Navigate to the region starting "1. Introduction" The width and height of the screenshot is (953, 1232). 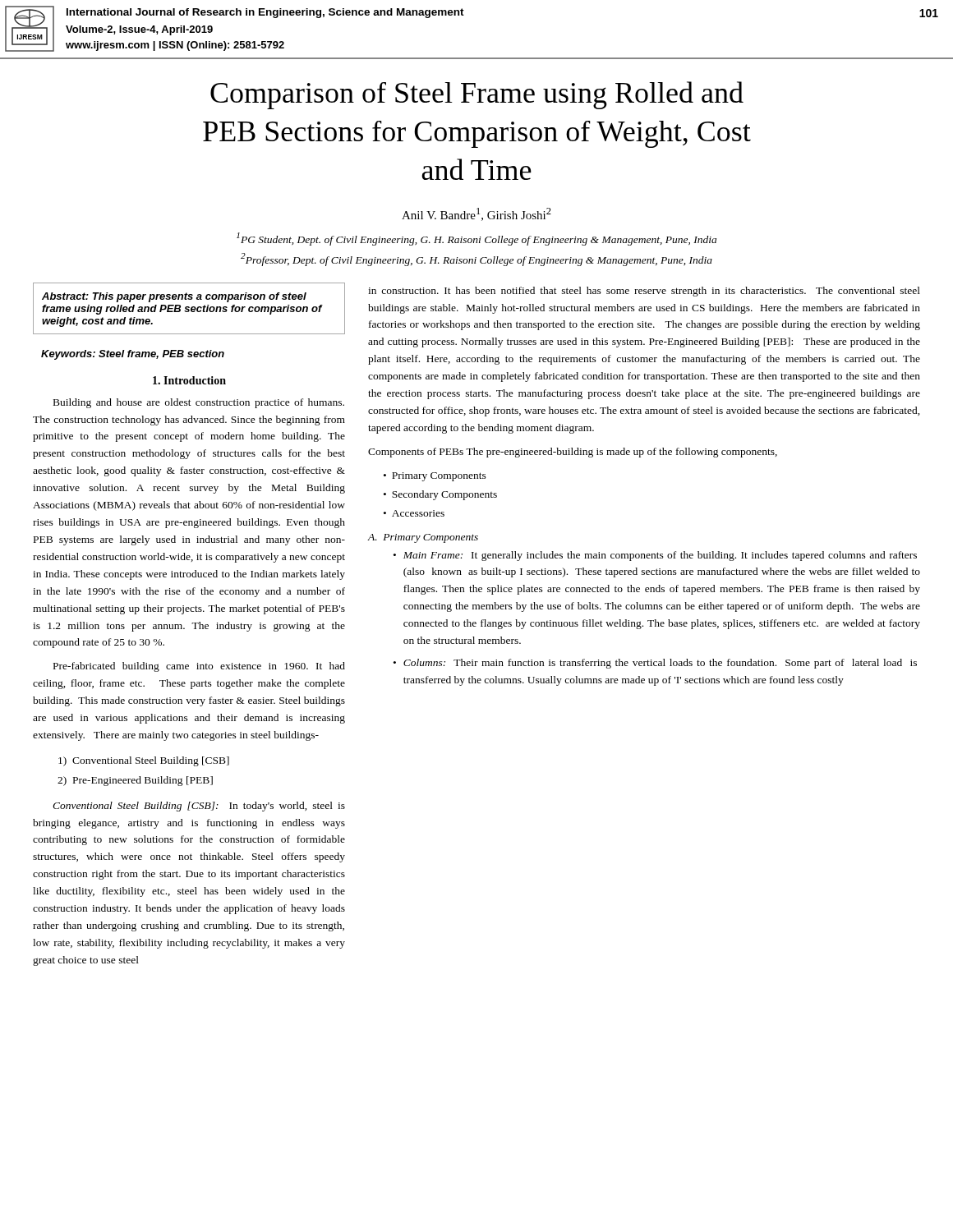click(189, 380)
